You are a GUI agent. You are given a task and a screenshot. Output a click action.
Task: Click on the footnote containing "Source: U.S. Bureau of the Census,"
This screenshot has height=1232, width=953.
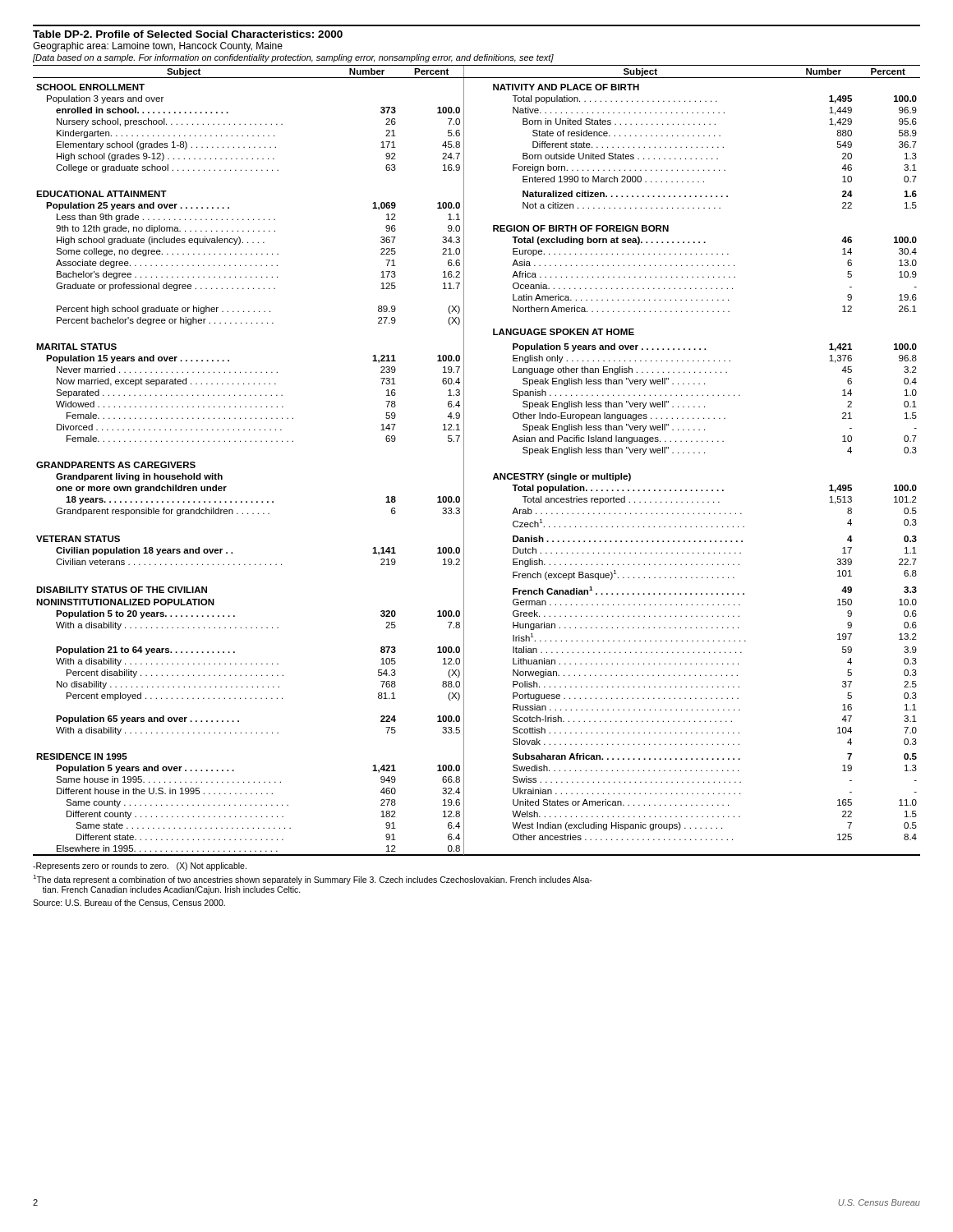click(x=129, y=902)
